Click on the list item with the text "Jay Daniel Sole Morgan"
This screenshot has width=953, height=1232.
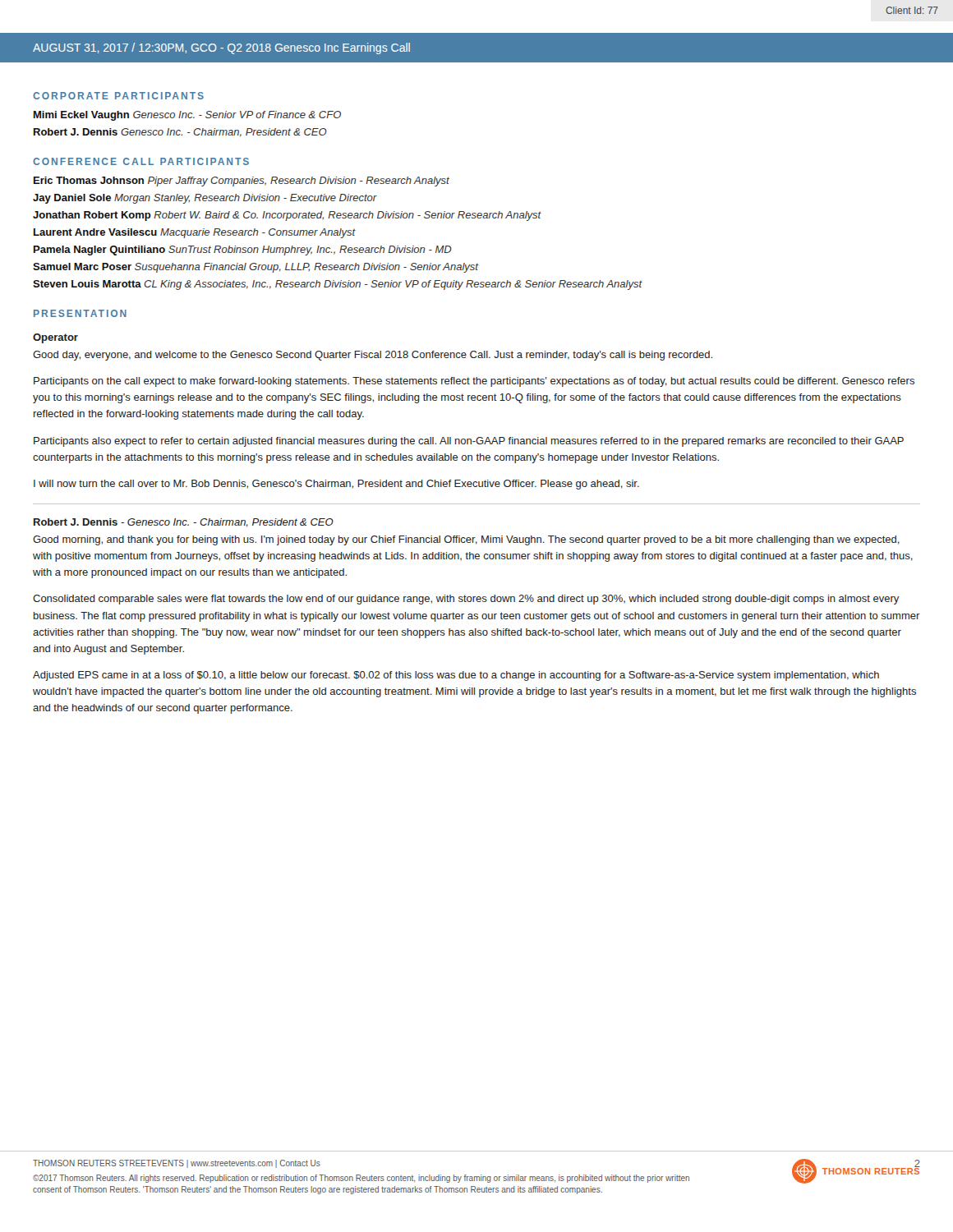pyautogui.click(x=205, y=197)
